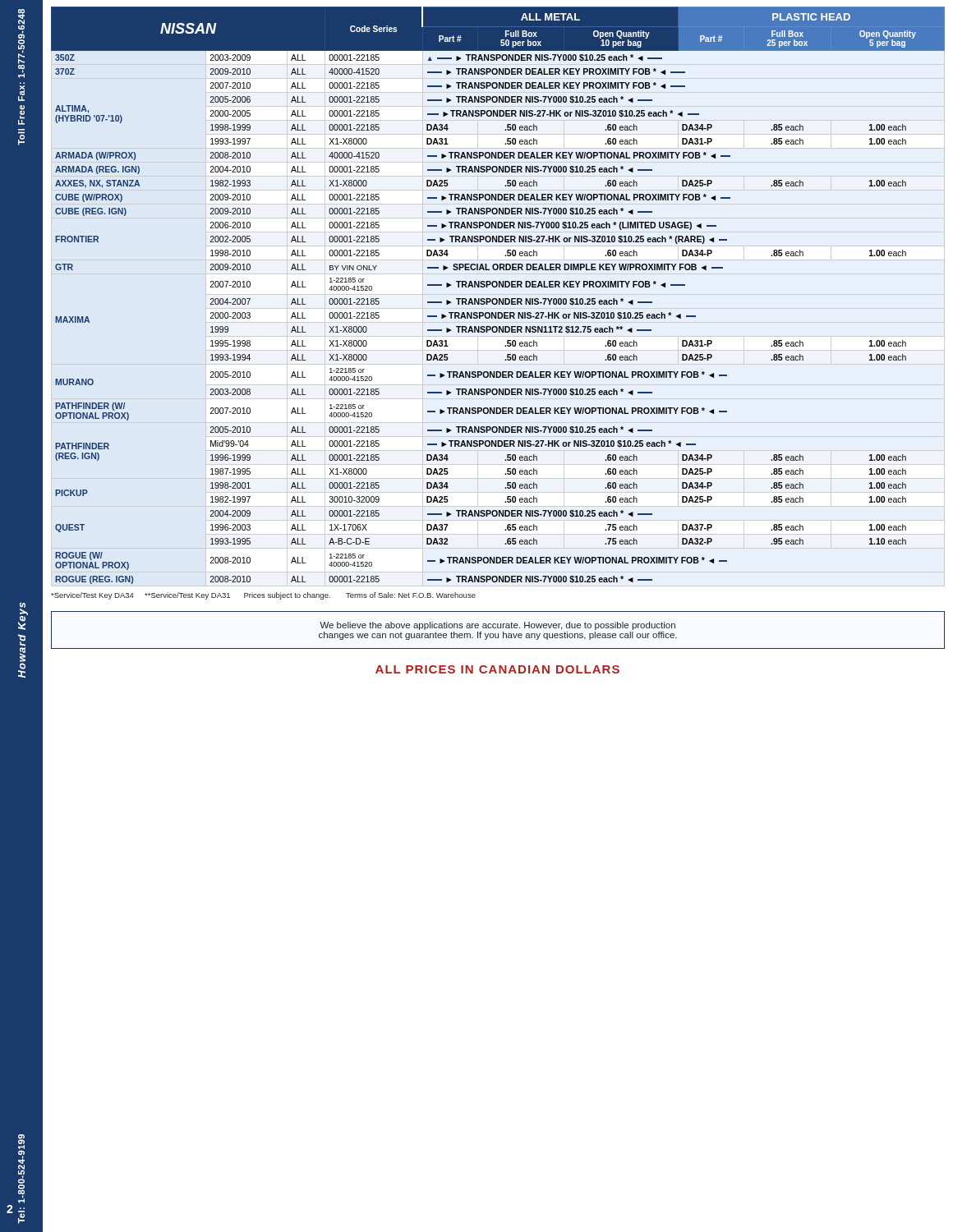The image size is (953, 1232).
Task: Locate the text block with the text "We believe the above applications"
Action: pos(498,630)
